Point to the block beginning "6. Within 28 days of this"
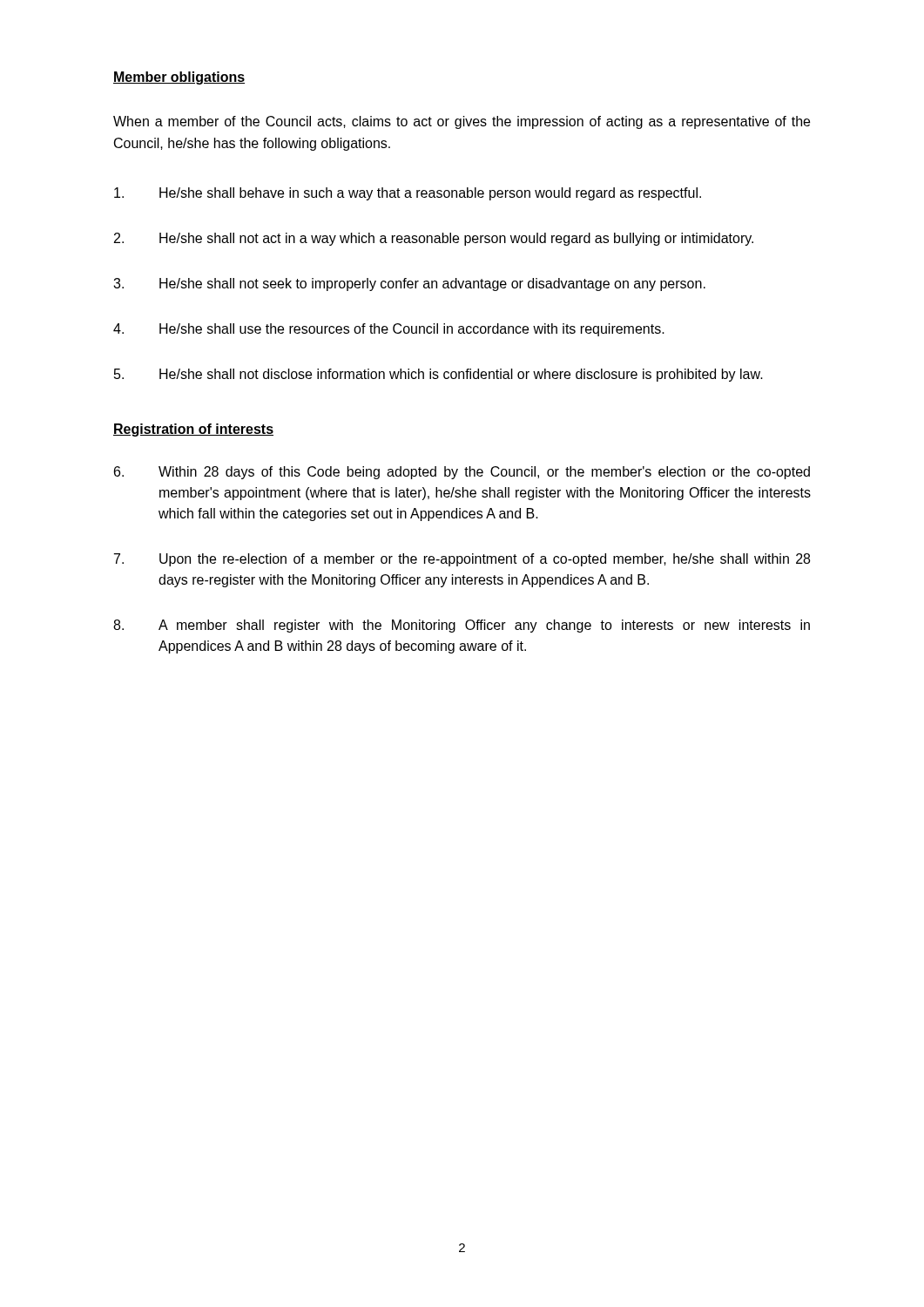The image size is (924, 1307). coord(462,493)
